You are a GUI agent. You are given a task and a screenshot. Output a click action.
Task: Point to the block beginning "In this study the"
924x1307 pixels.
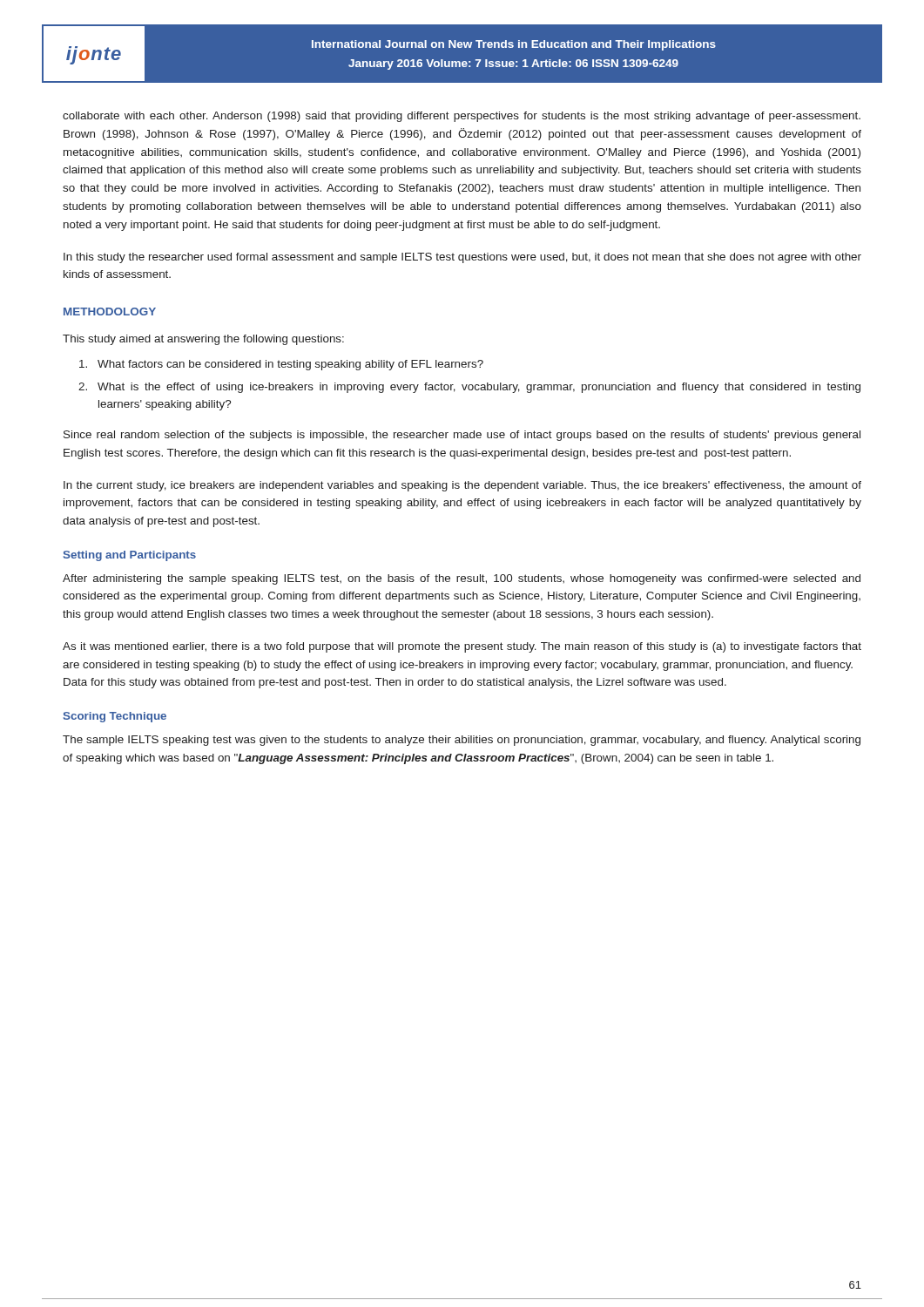pos(462,265)
